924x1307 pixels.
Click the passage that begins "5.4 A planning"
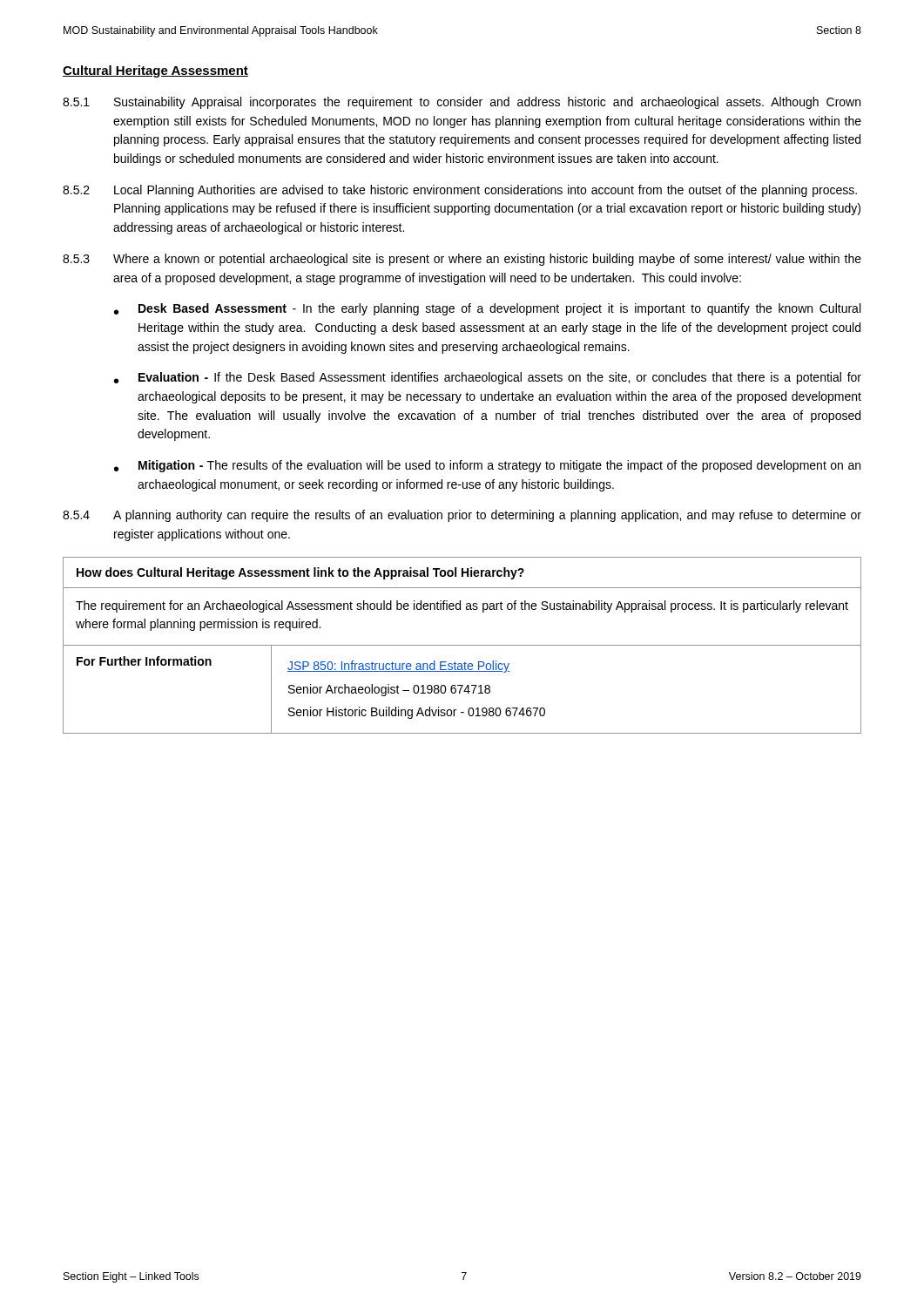point(462,525)
